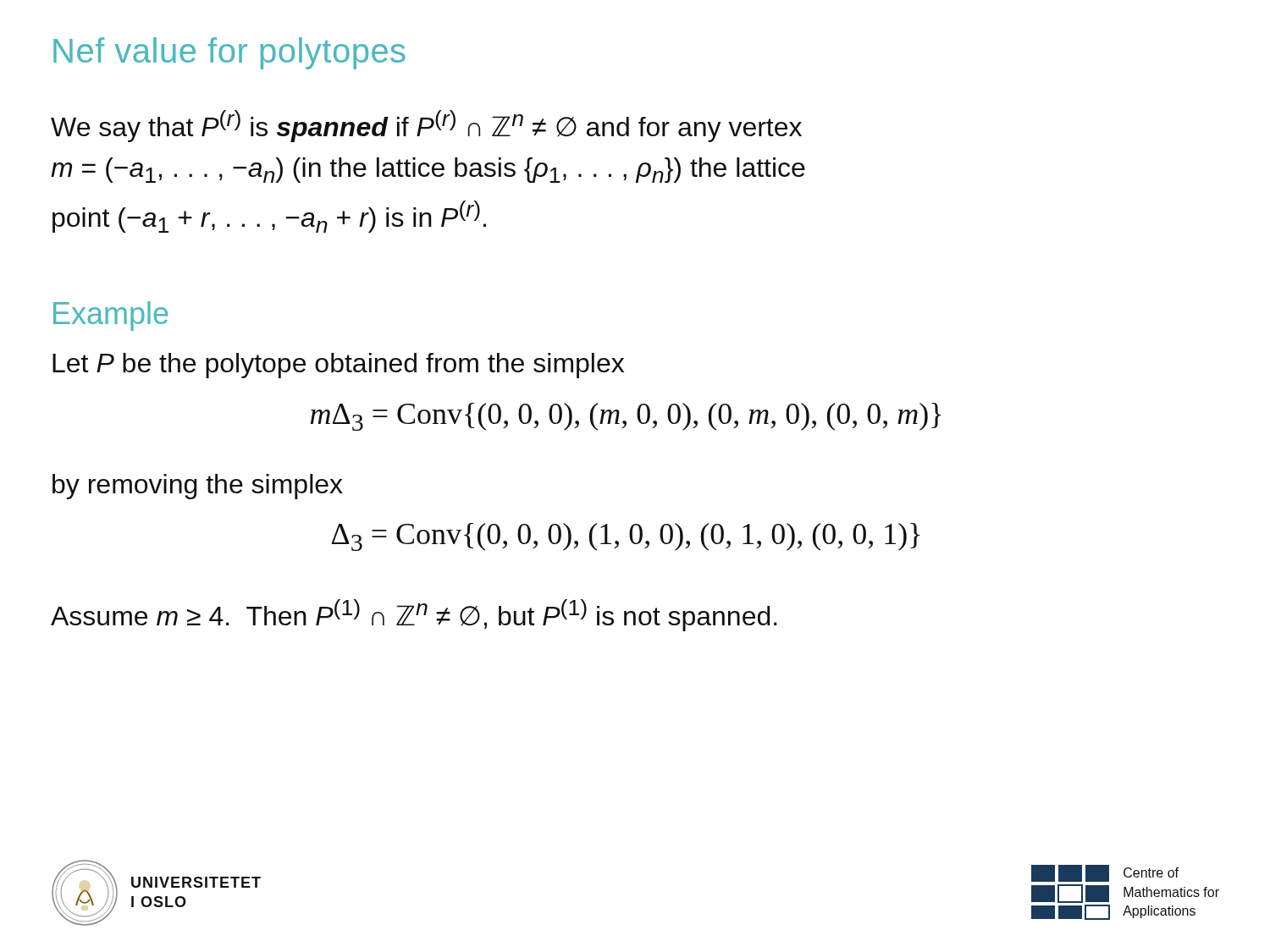Select the section header
The image size is (1270, 952).
point(110,314)
